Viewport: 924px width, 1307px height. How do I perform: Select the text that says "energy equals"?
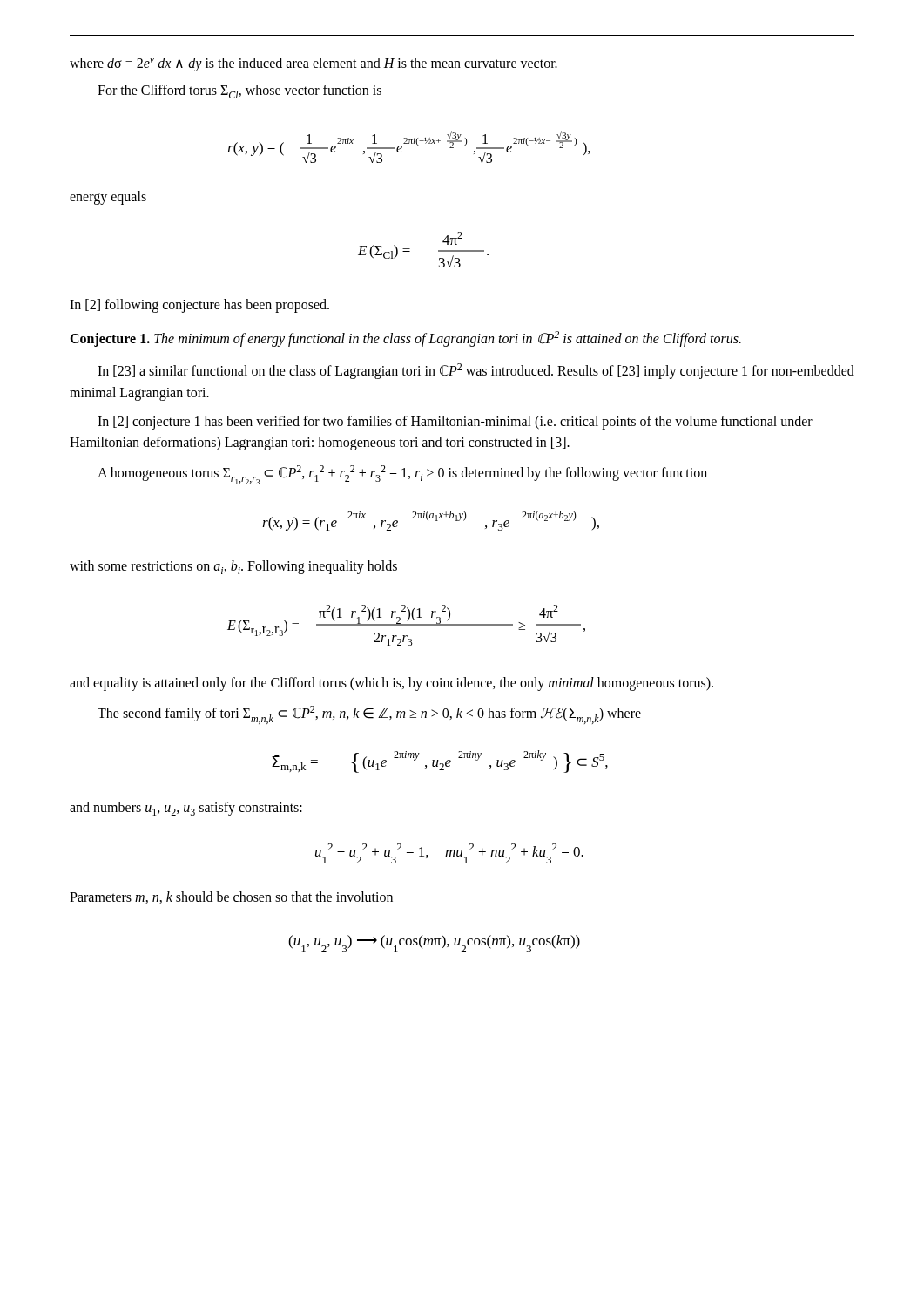pos(108,196)
